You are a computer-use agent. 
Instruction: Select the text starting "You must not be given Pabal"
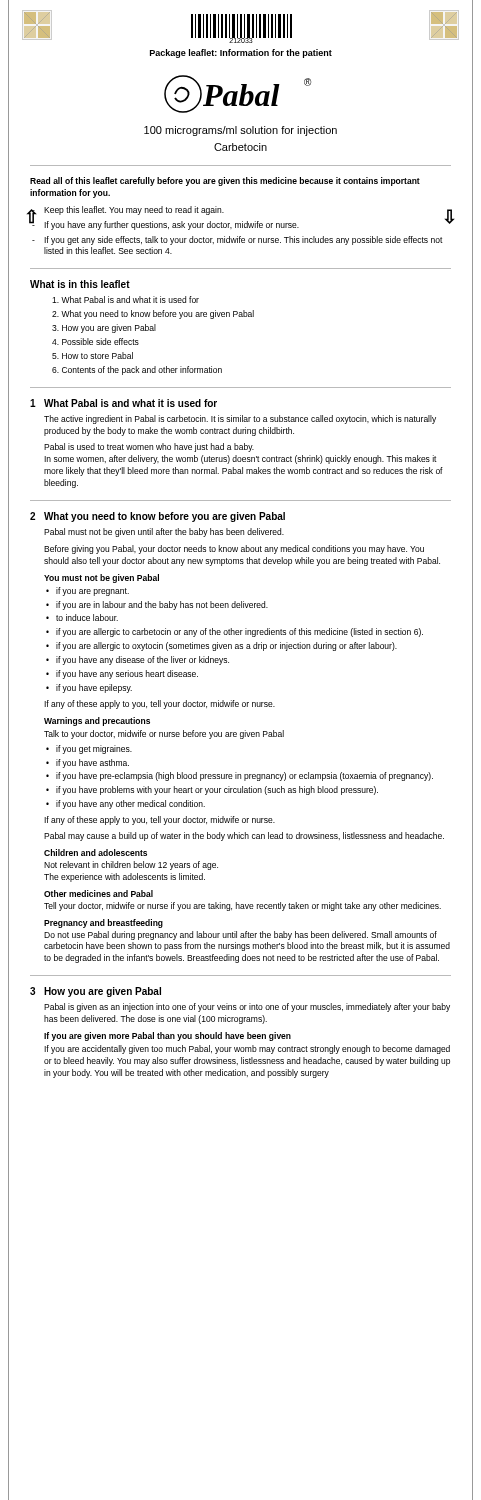point(102,578)
